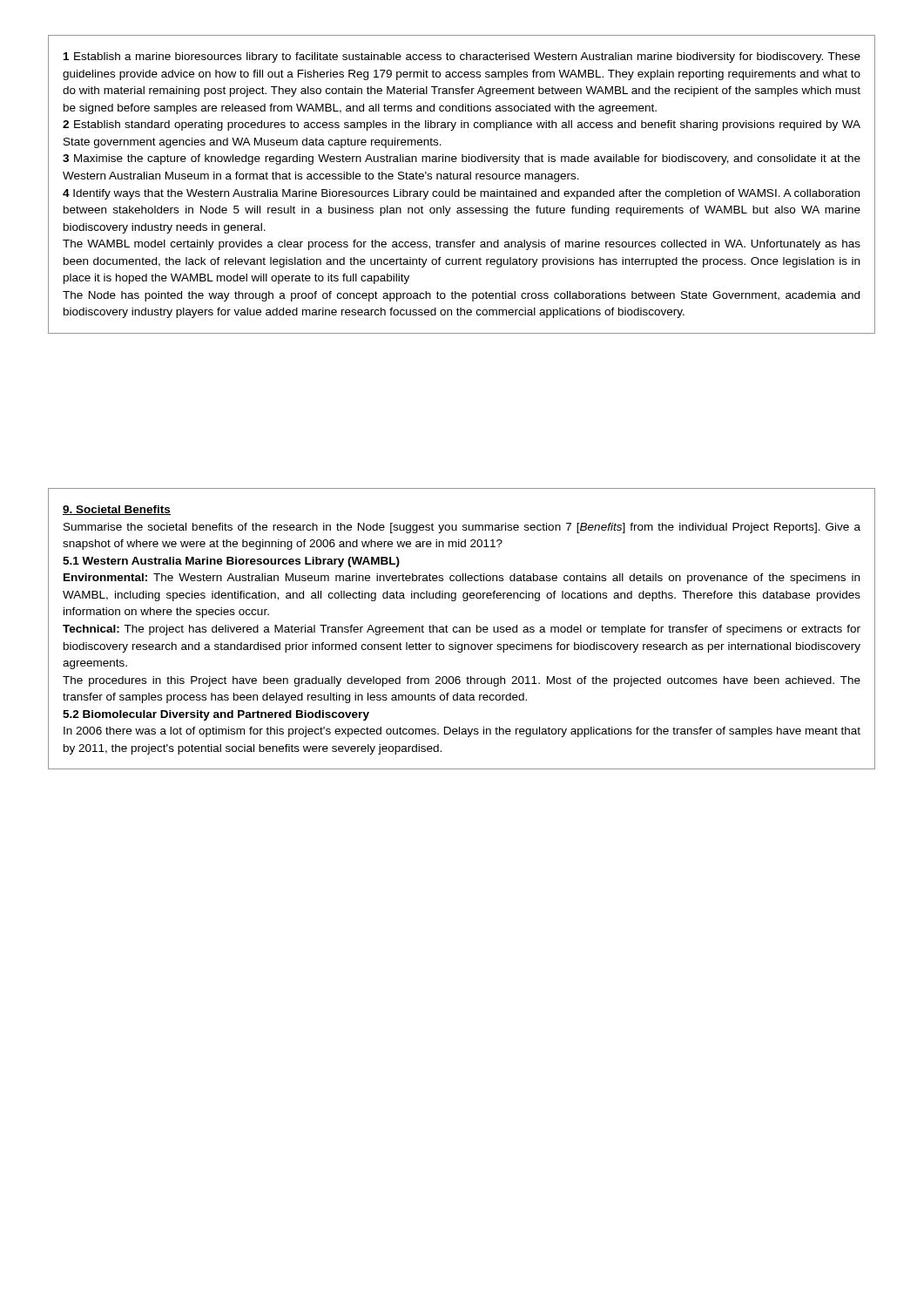Find the block on this page that starts "Summarise the societal"
Image resolution: width=924 pixels, height=1307 pixels.
(x=462, y=535)
